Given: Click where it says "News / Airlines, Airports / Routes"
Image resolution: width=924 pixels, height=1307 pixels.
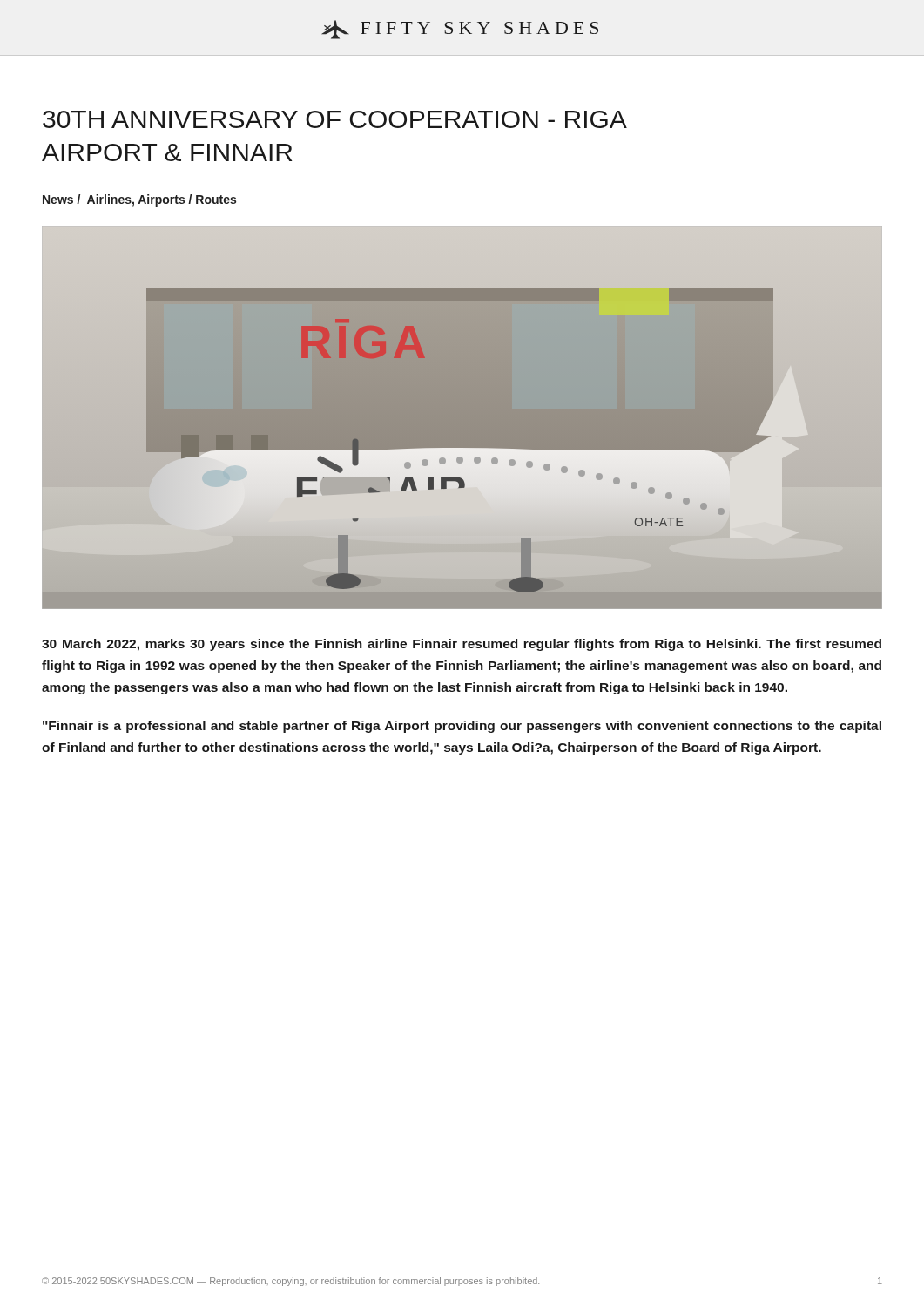Looking at the screenshot, I should 139,200.
